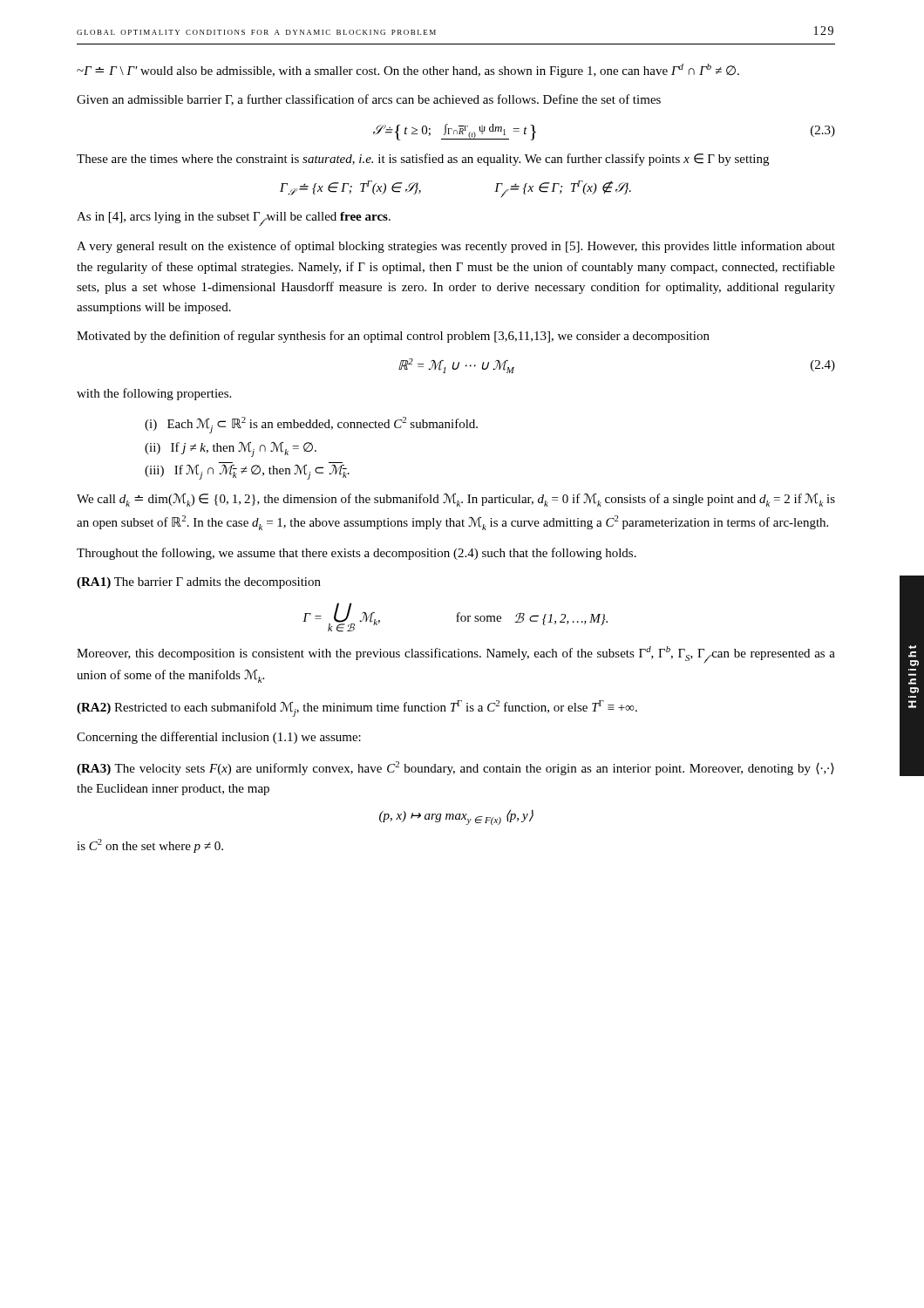Point to the text block starting "(RA1) The barrier Γ admits the decomposition"

[199, 582]
